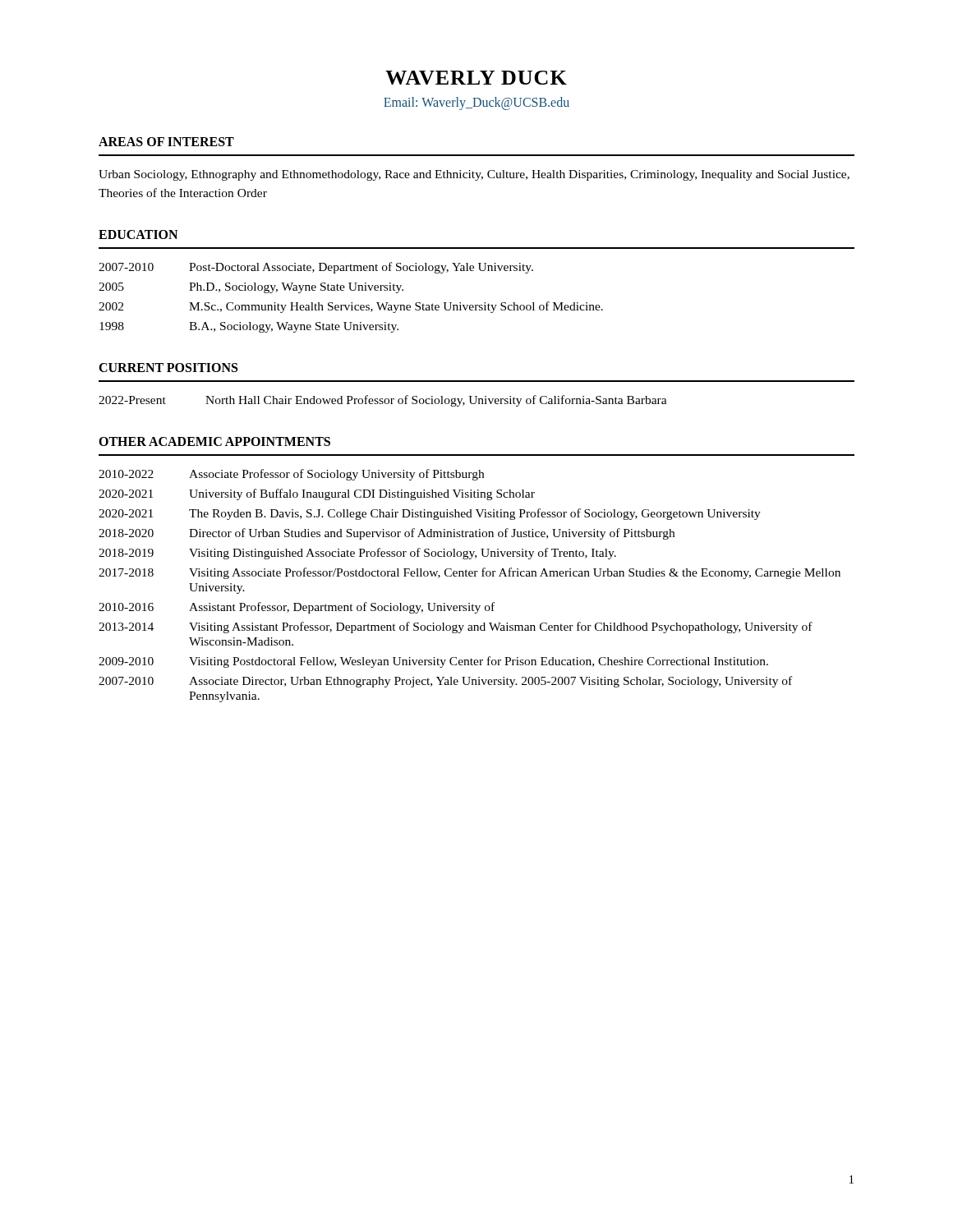
Task: Click on the table containing "North Hall Chair Endowed"
Action: tap(476, 400)
